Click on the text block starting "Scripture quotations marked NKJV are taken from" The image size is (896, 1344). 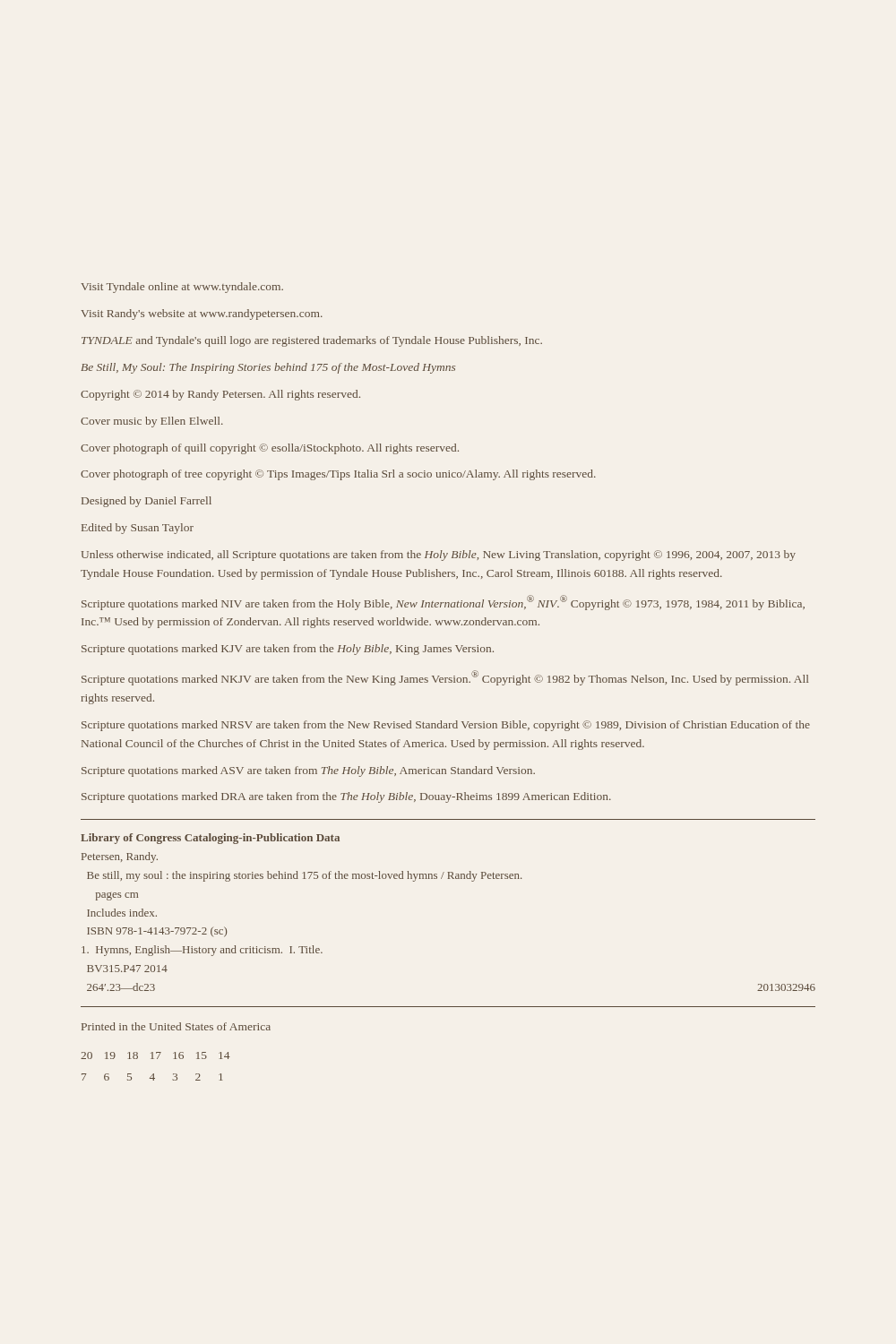pos(445,686)
